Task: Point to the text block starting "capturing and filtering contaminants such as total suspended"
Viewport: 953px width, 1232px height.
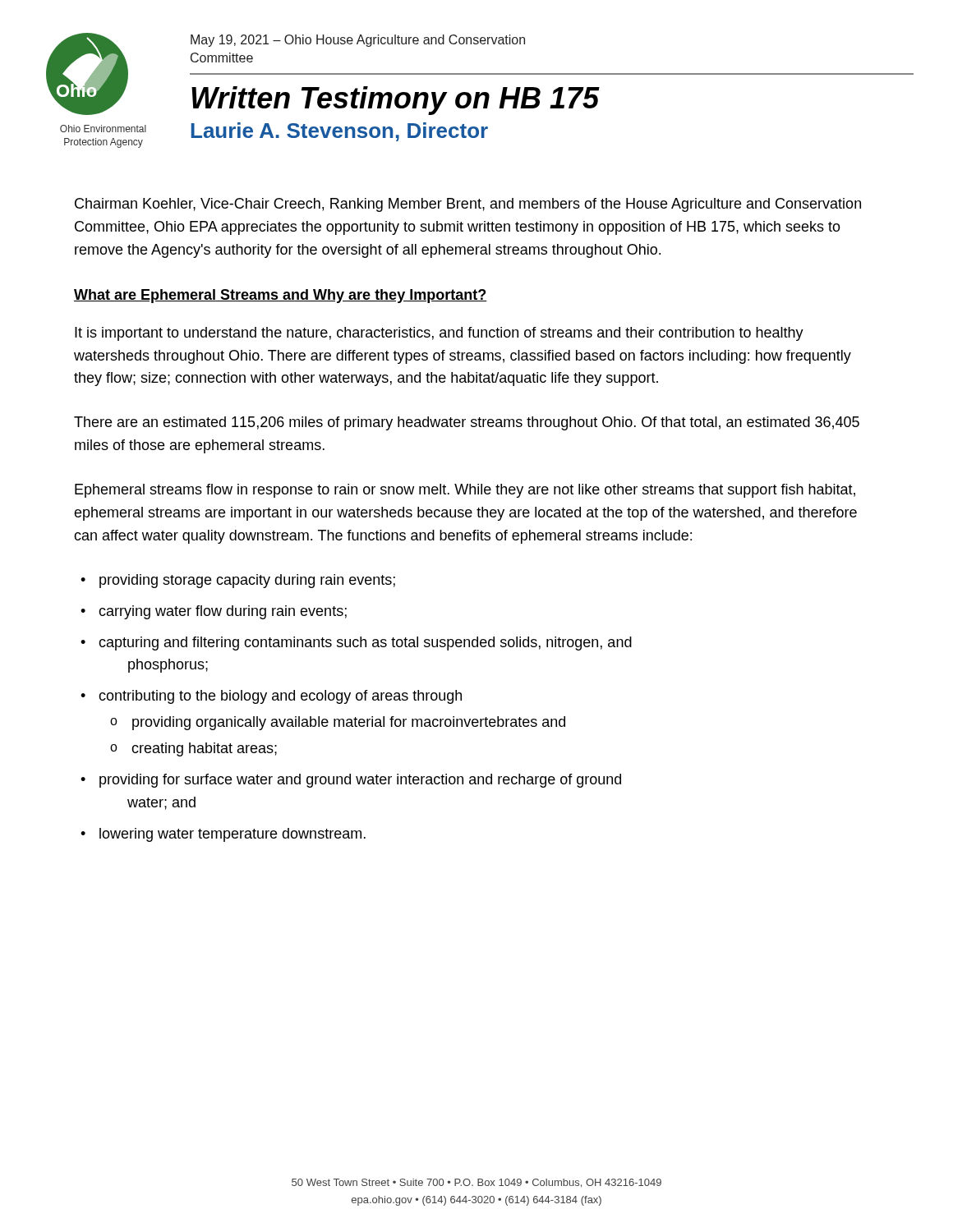Action: click(365, 653)
